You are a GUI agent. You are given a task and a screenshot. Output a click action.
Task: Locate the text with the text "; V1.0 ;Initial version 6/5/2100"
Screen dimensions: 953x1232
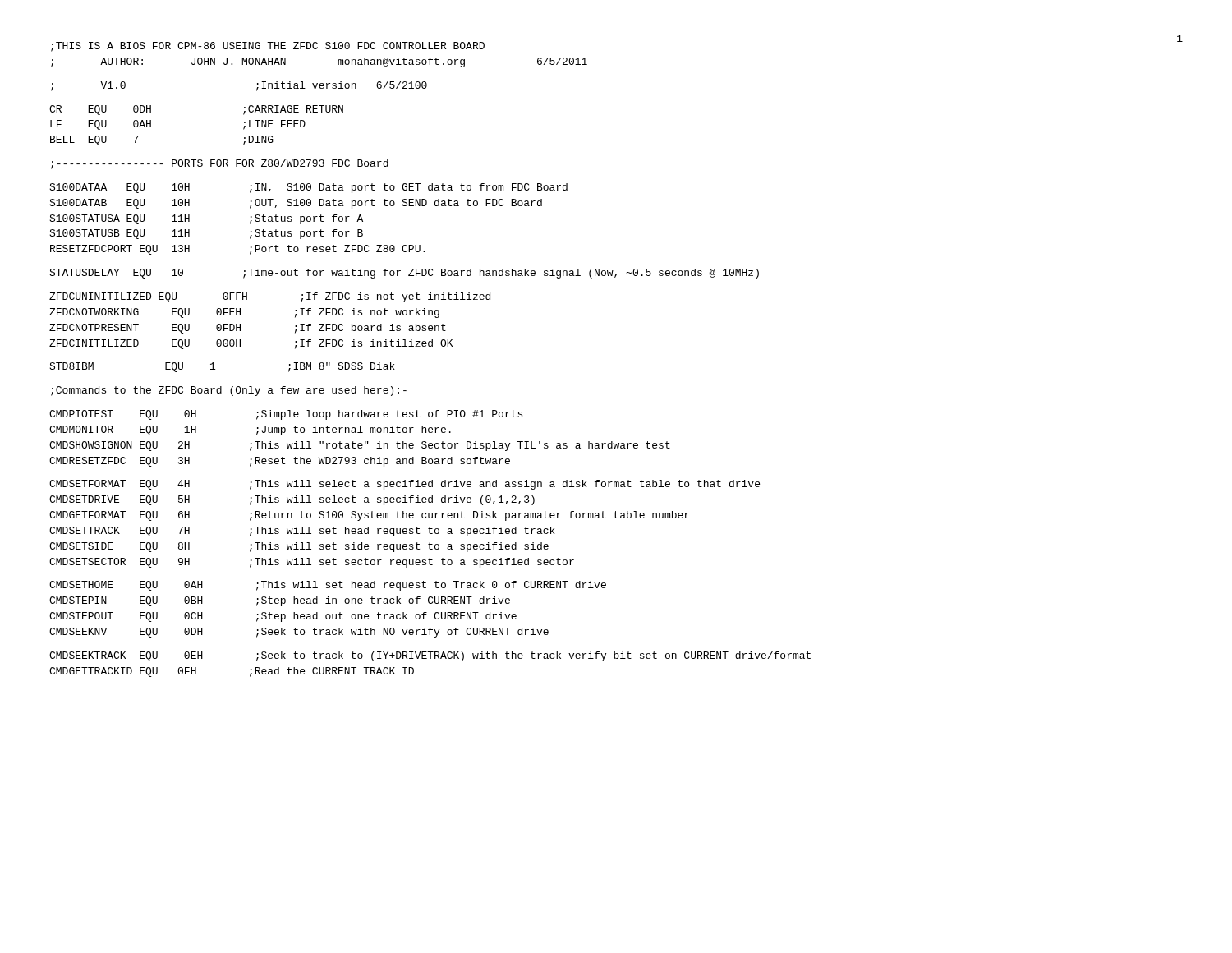52,87
